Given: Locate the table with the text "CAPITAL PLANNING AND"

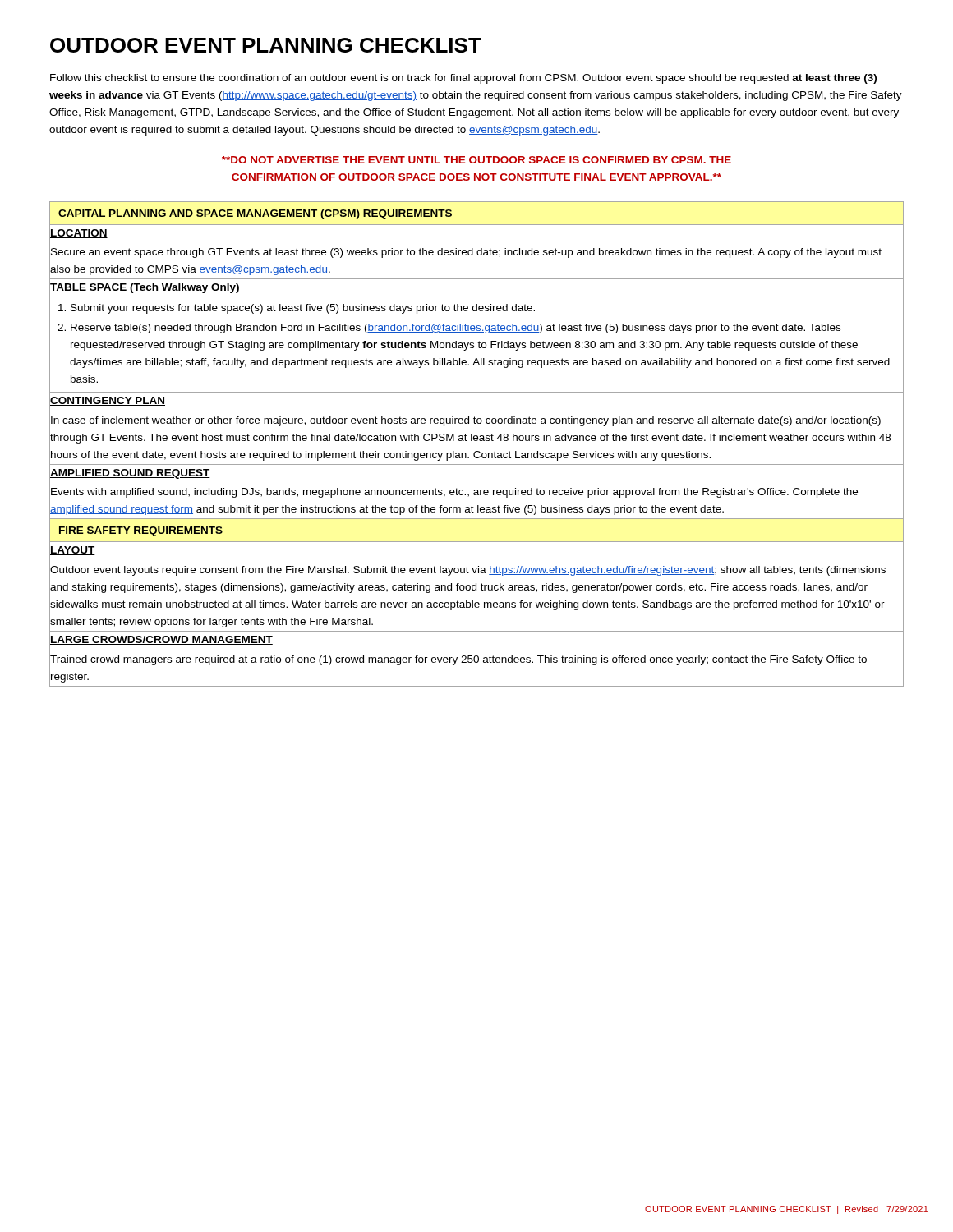Looking at the screenshot, I should pyautogui.click(x=476, y=444).
